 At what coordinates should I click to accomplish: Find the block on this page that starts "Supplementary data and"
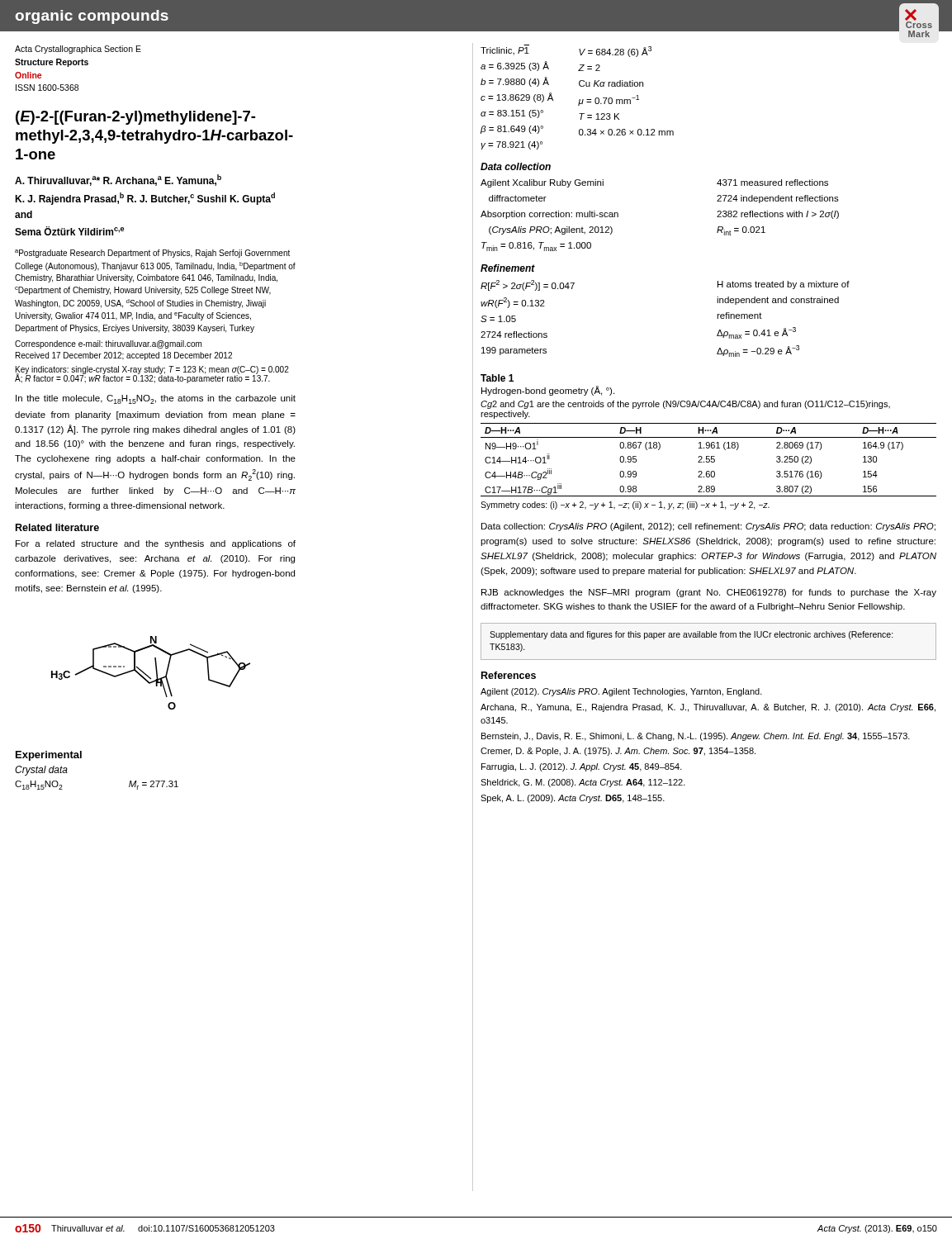[692, 641]
